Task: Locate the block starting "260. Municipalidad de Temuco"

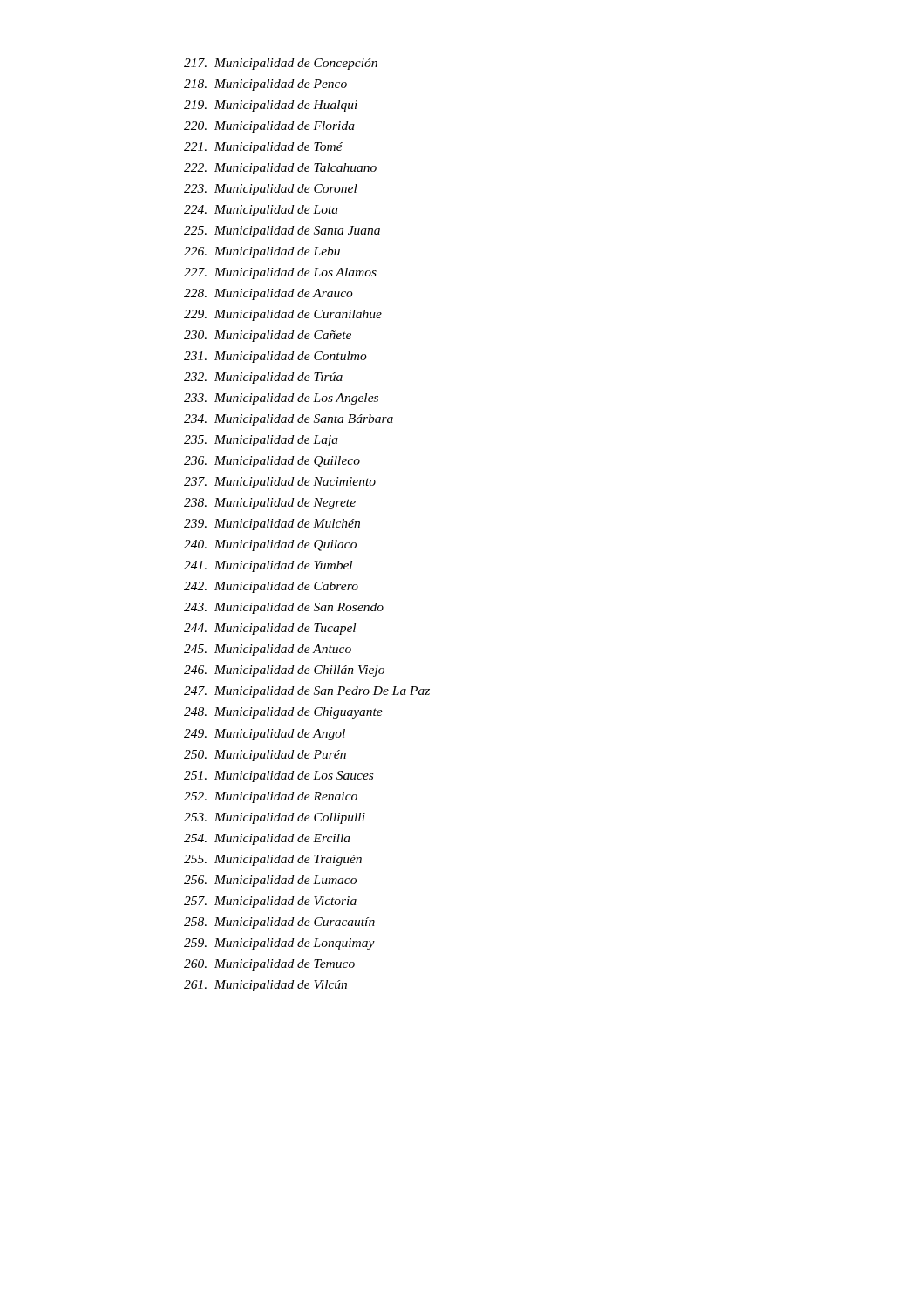Action: 265,963
